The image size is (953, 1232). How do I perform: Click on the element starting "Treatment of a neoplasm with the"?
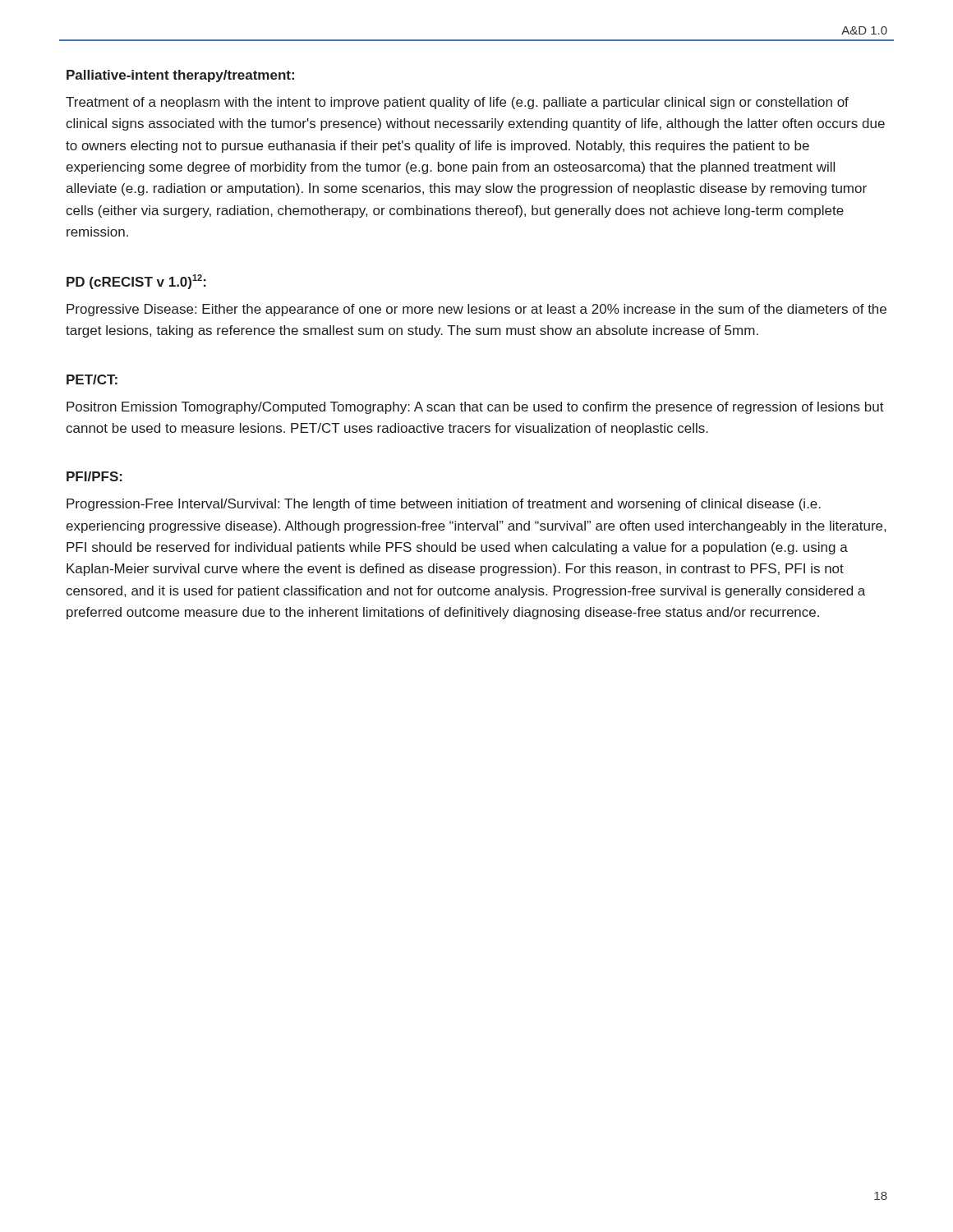click(475, 167)
